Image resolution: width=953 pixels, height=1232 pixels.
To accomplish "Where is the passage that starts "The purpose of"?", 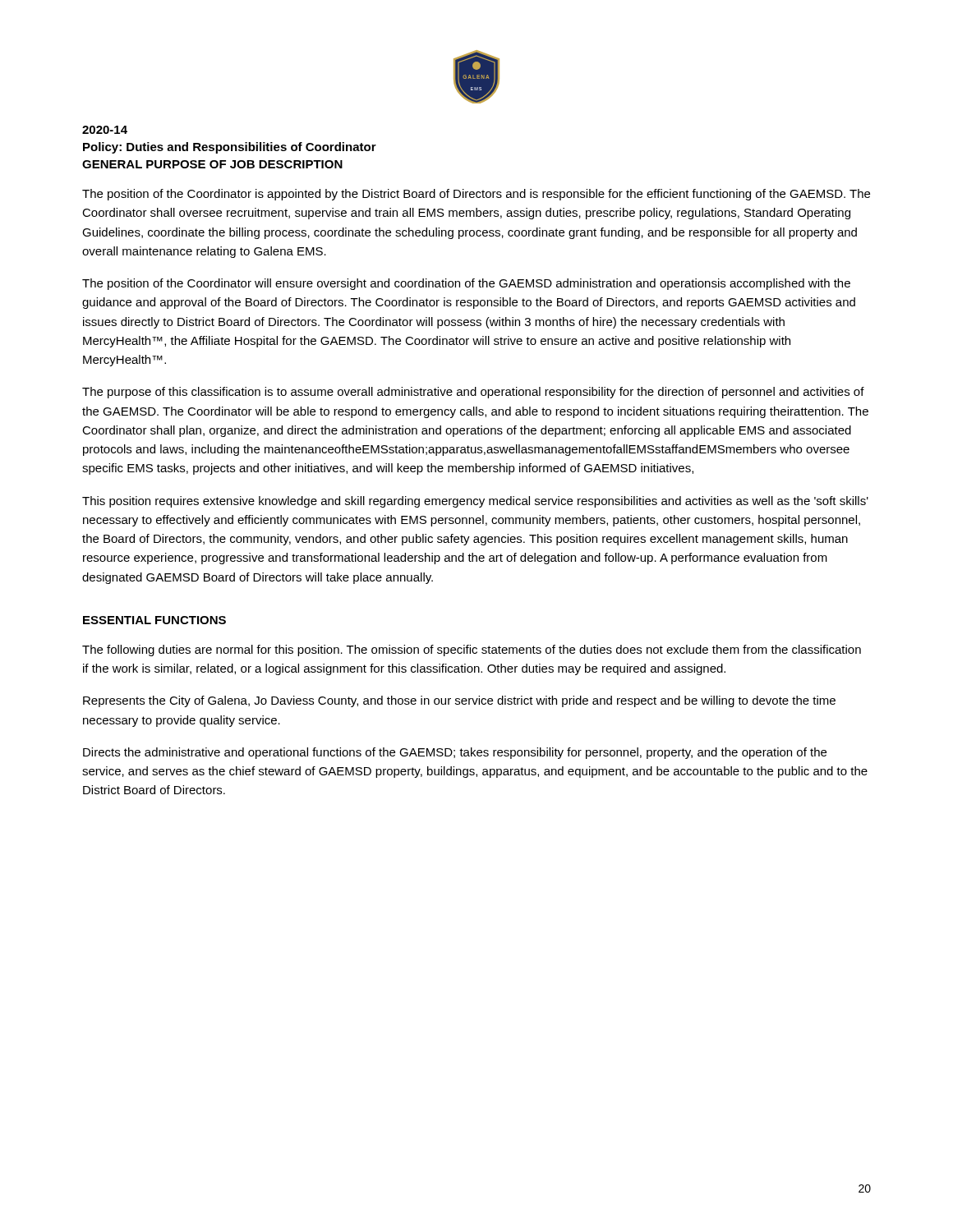I will [475, 430].
